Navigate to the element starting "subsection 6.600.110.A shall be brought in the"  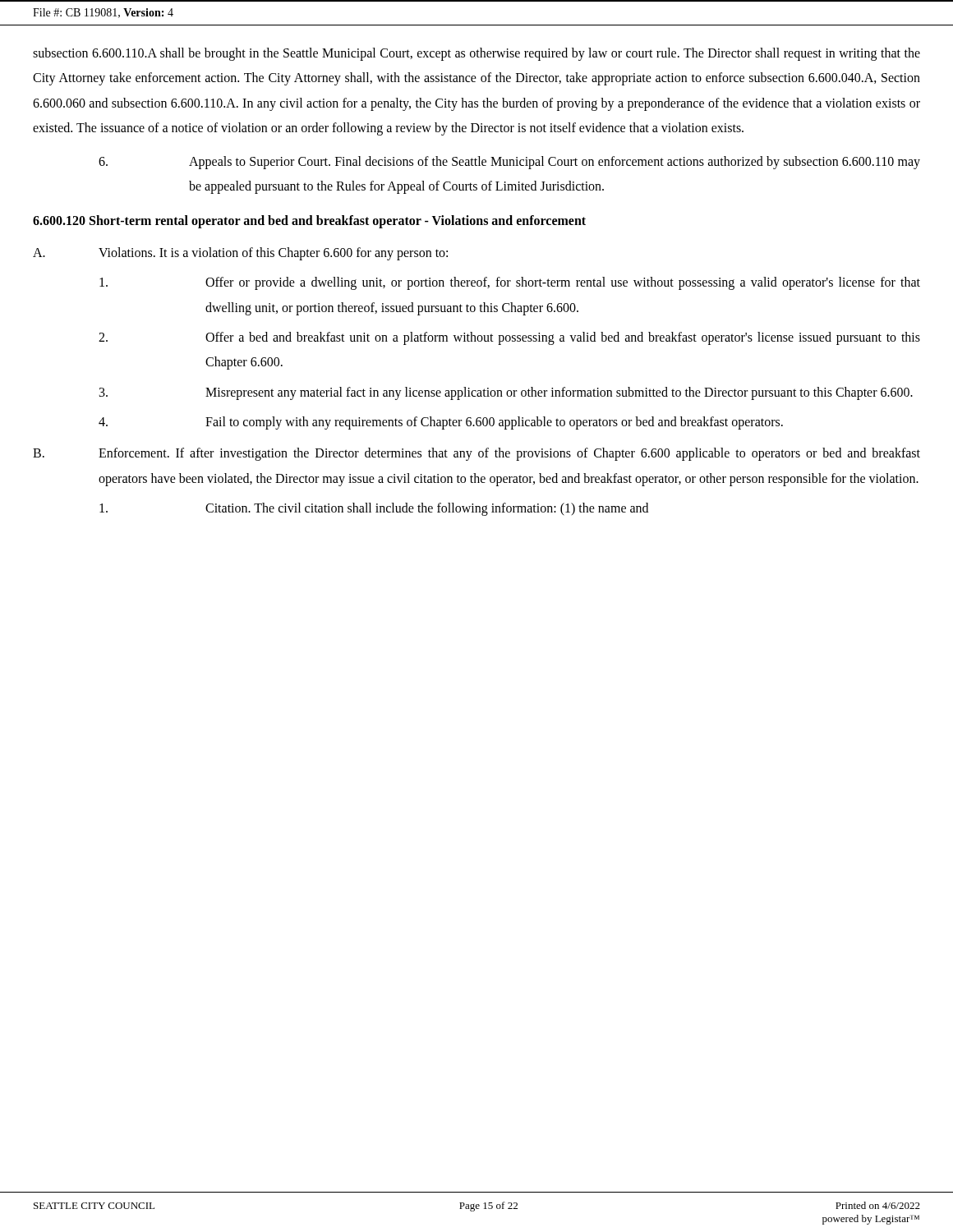(476, 90)
